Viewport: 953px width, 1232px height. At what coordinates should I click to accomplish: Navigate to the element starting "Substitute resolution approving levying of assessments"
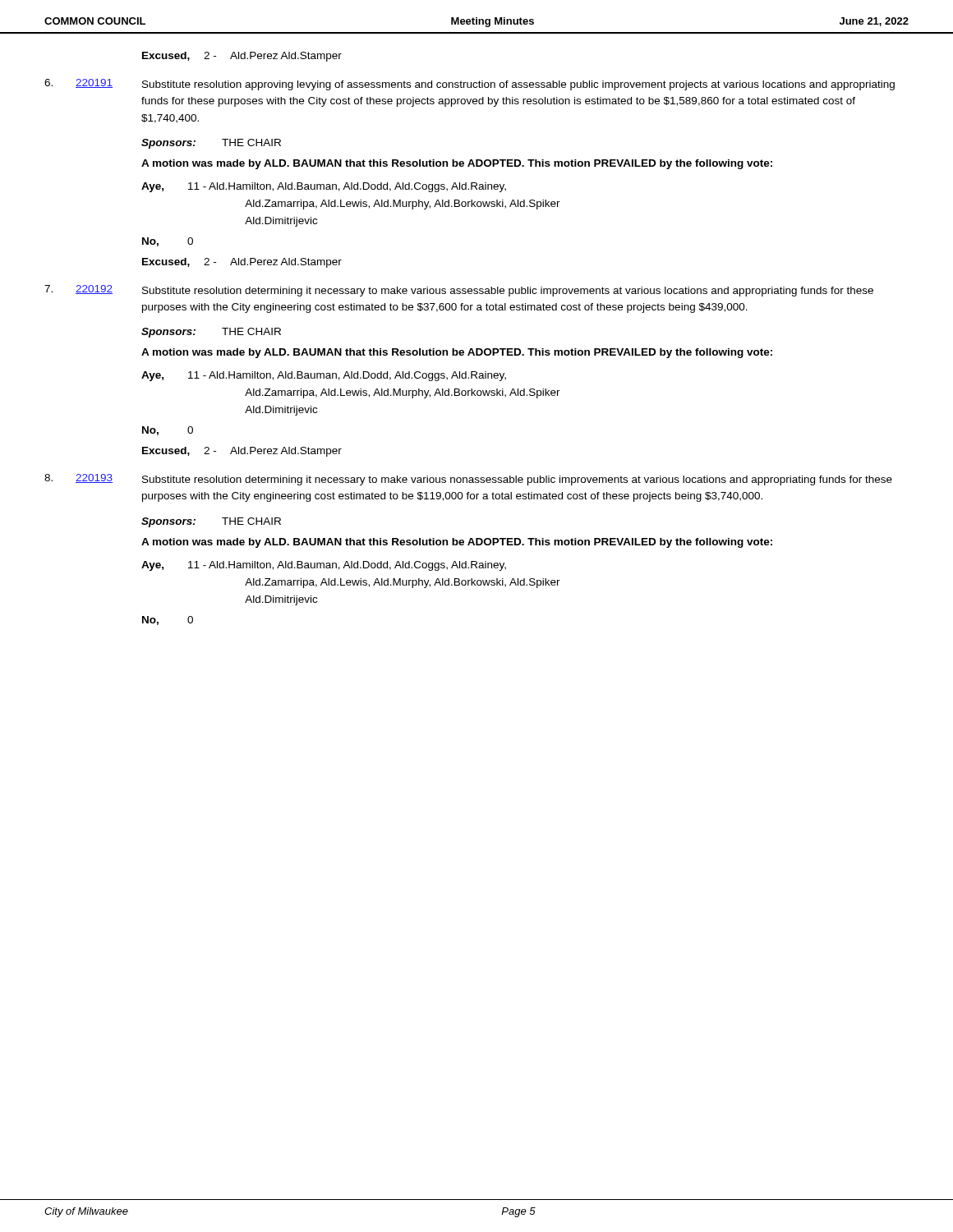[x=518, y=101]
